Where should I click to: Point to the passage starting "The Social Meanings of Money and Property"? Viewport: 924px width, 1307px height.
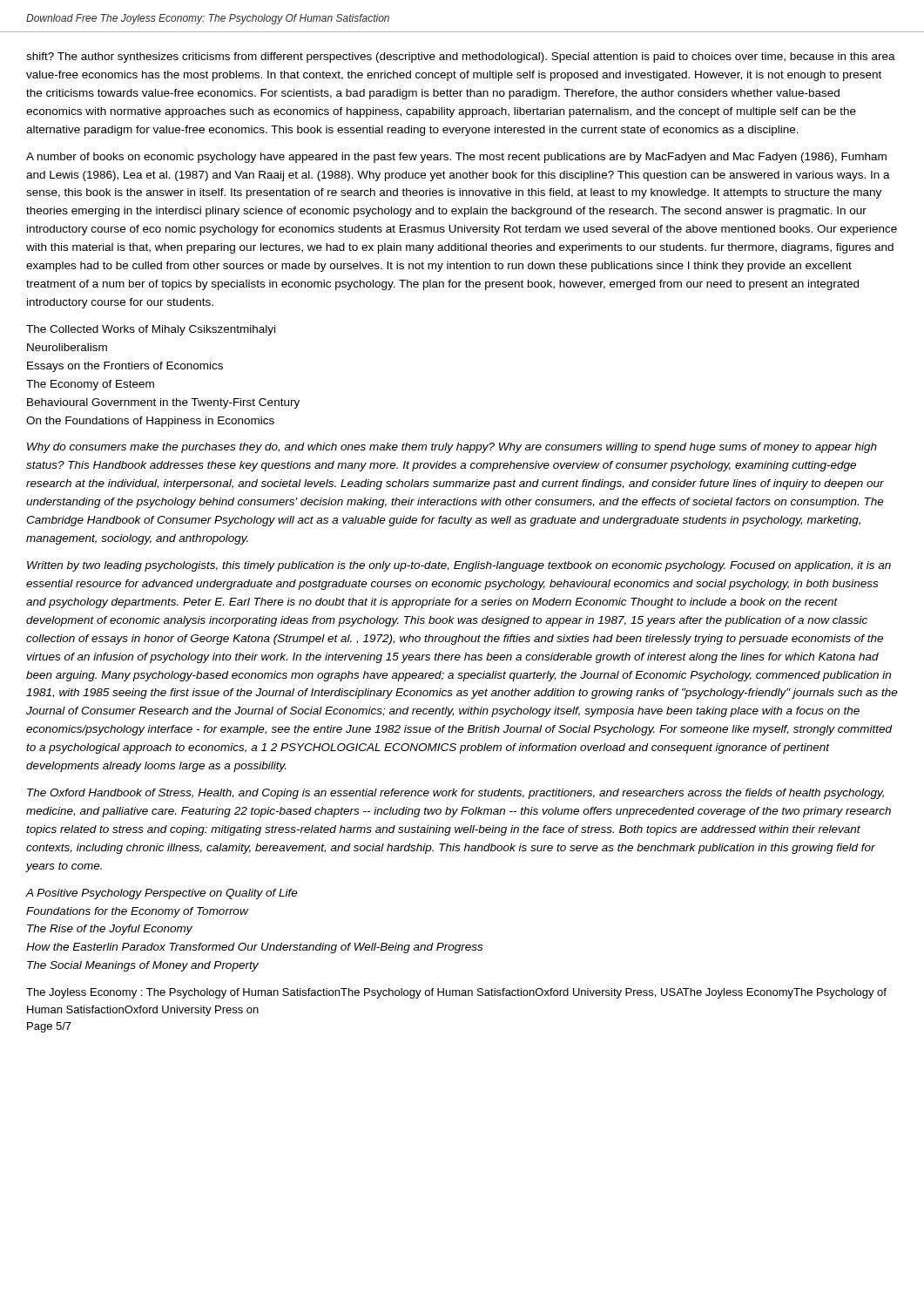[x=142, y=965]
